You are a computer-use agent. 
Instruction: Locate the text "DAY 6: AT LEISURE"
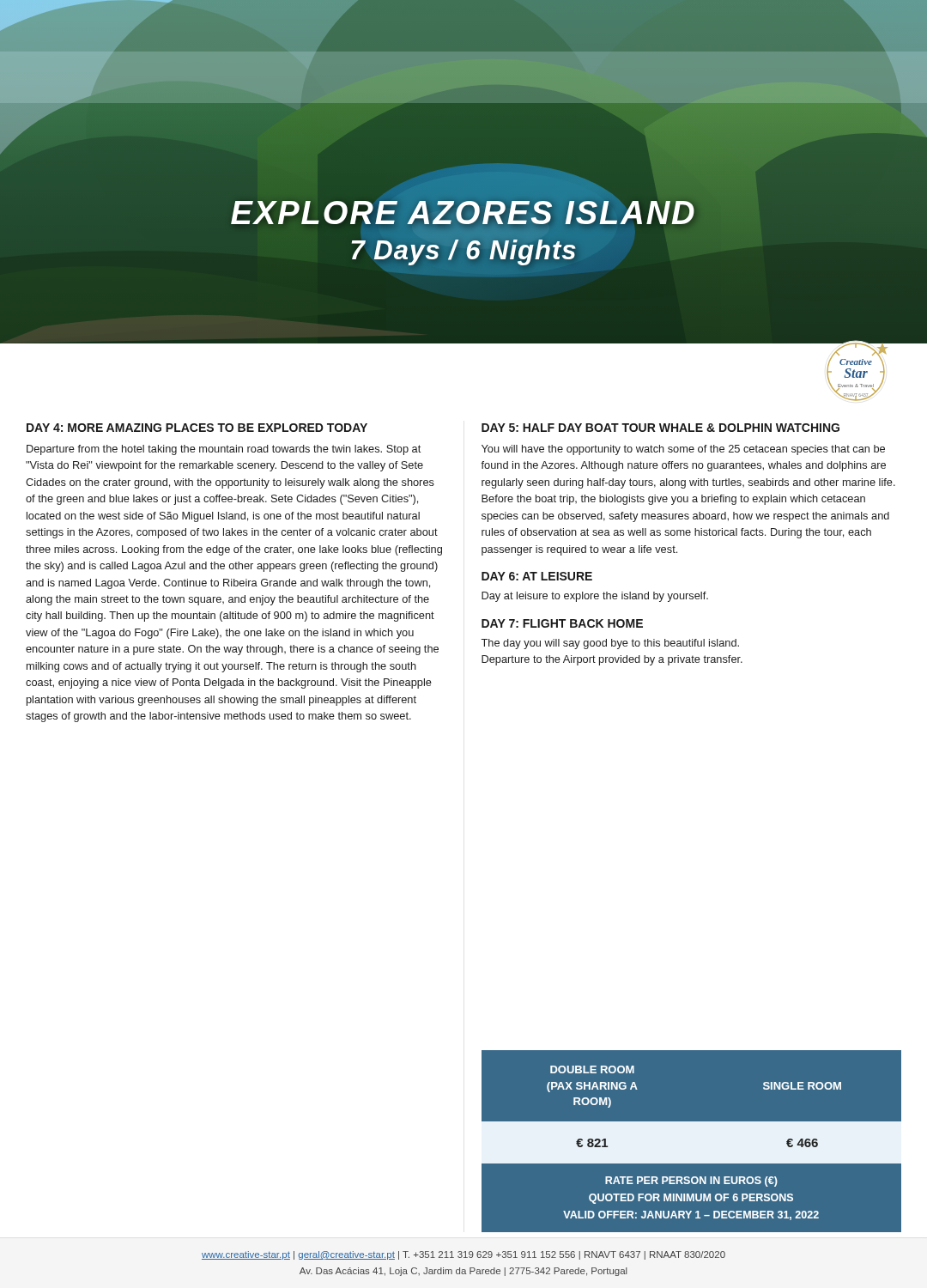[537, 576]
